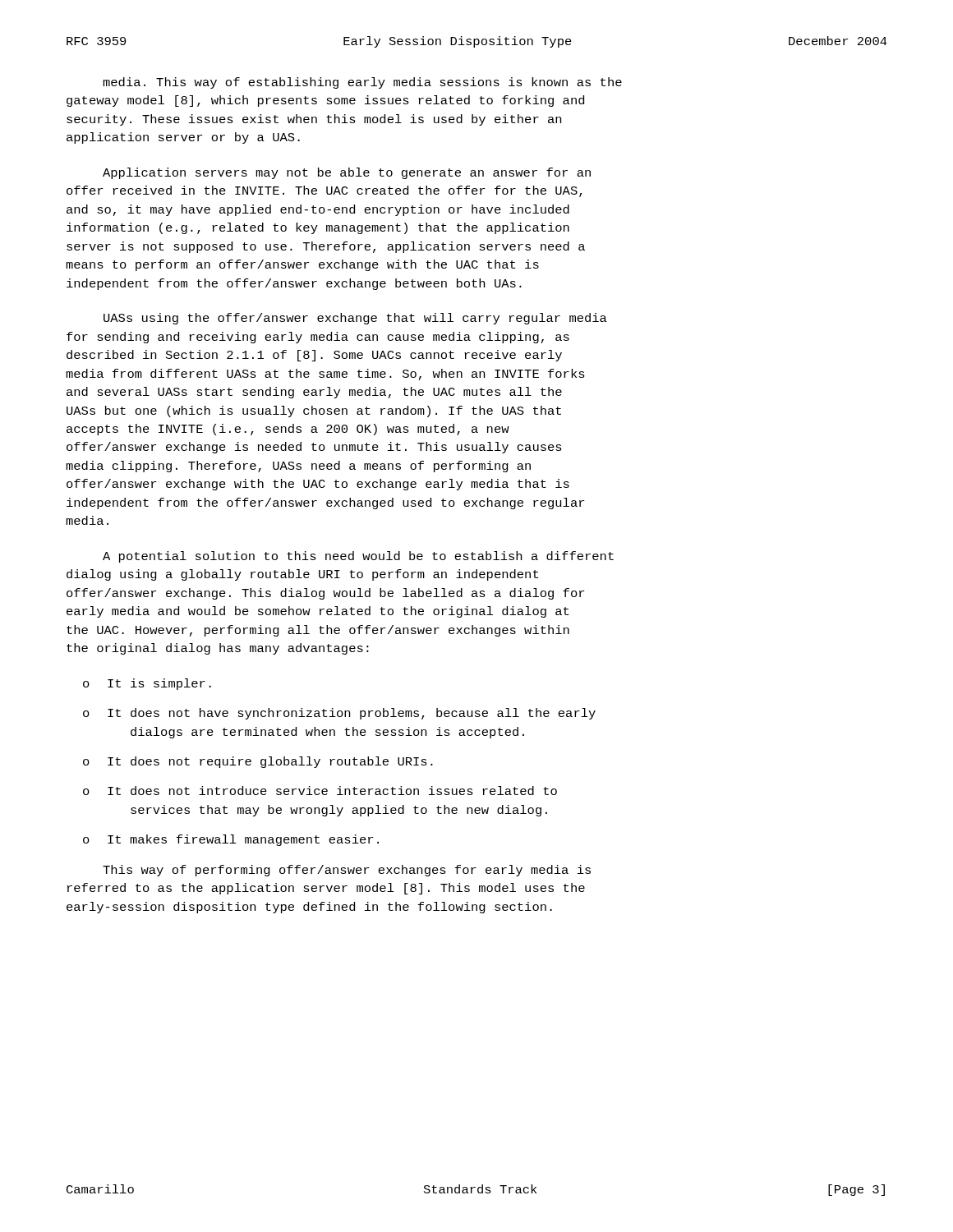Locate the block of text that opens with "UASs using the offer/answer exchange that"
This screenshot has height=1232, width=953.
336,420
